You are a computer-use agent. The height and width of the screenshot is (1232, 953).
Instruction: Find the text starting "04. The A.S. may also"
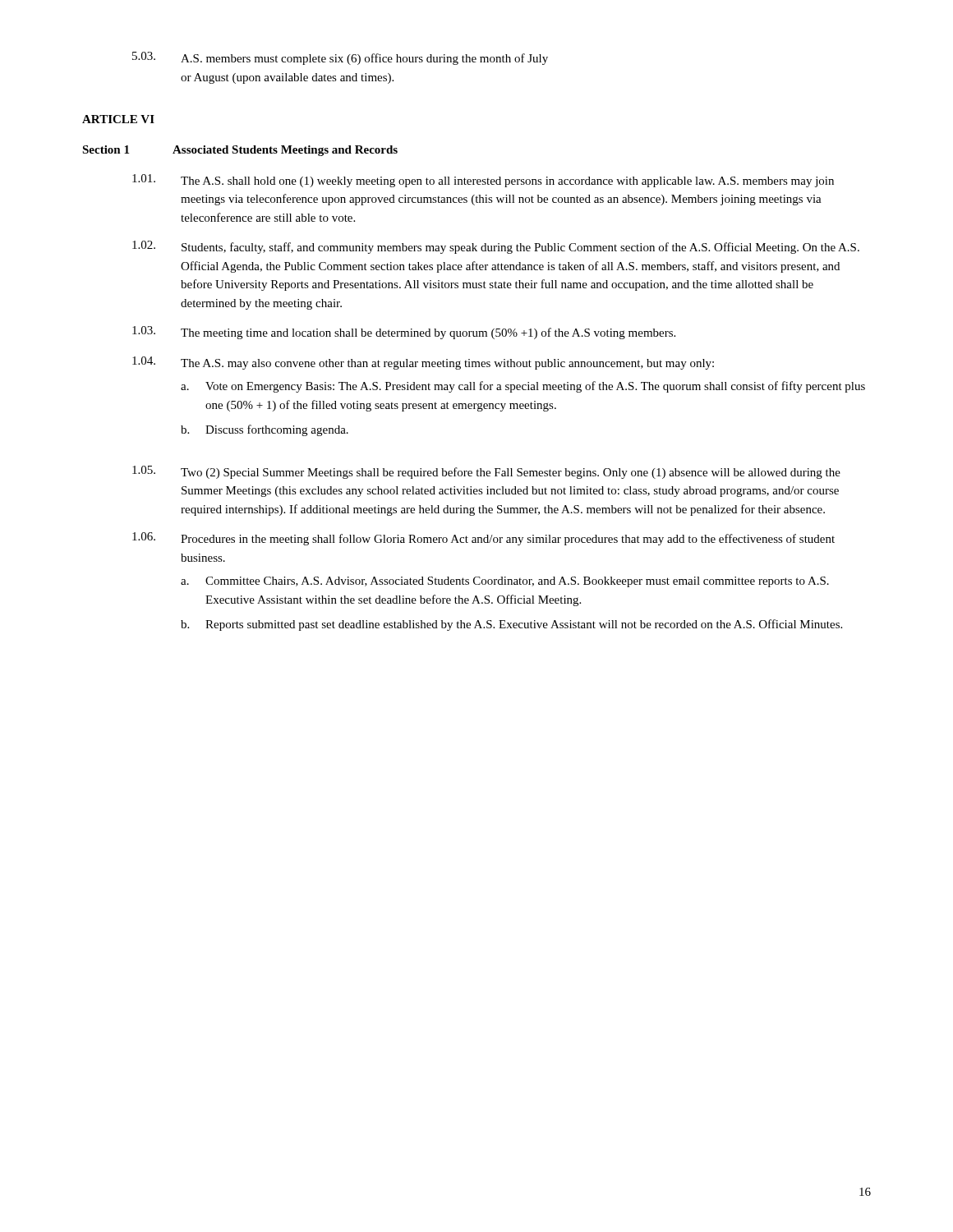coord(476,402)
